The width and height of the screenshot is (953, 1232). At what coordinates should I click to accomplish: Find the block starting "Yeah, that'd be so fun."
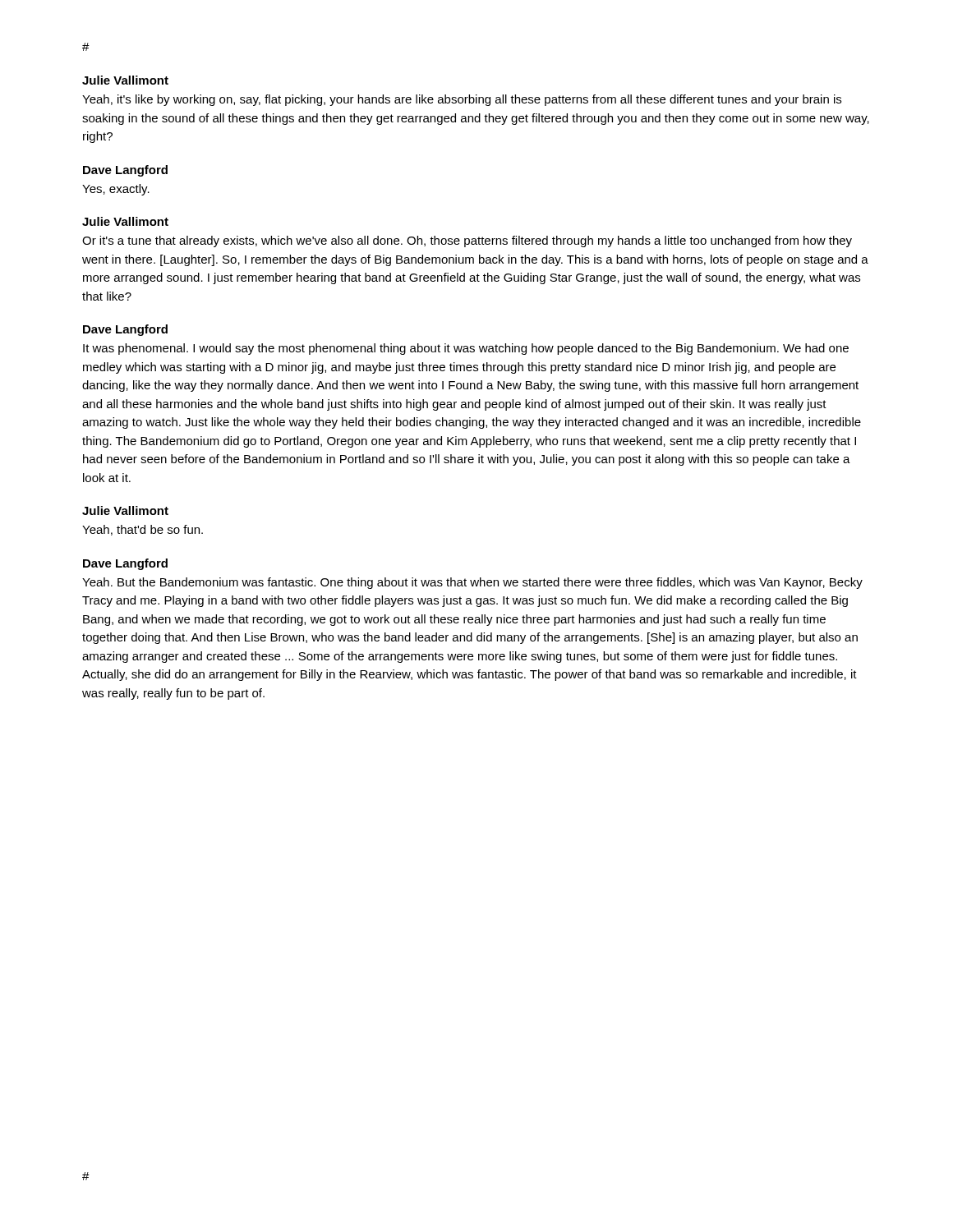point(143,529)
